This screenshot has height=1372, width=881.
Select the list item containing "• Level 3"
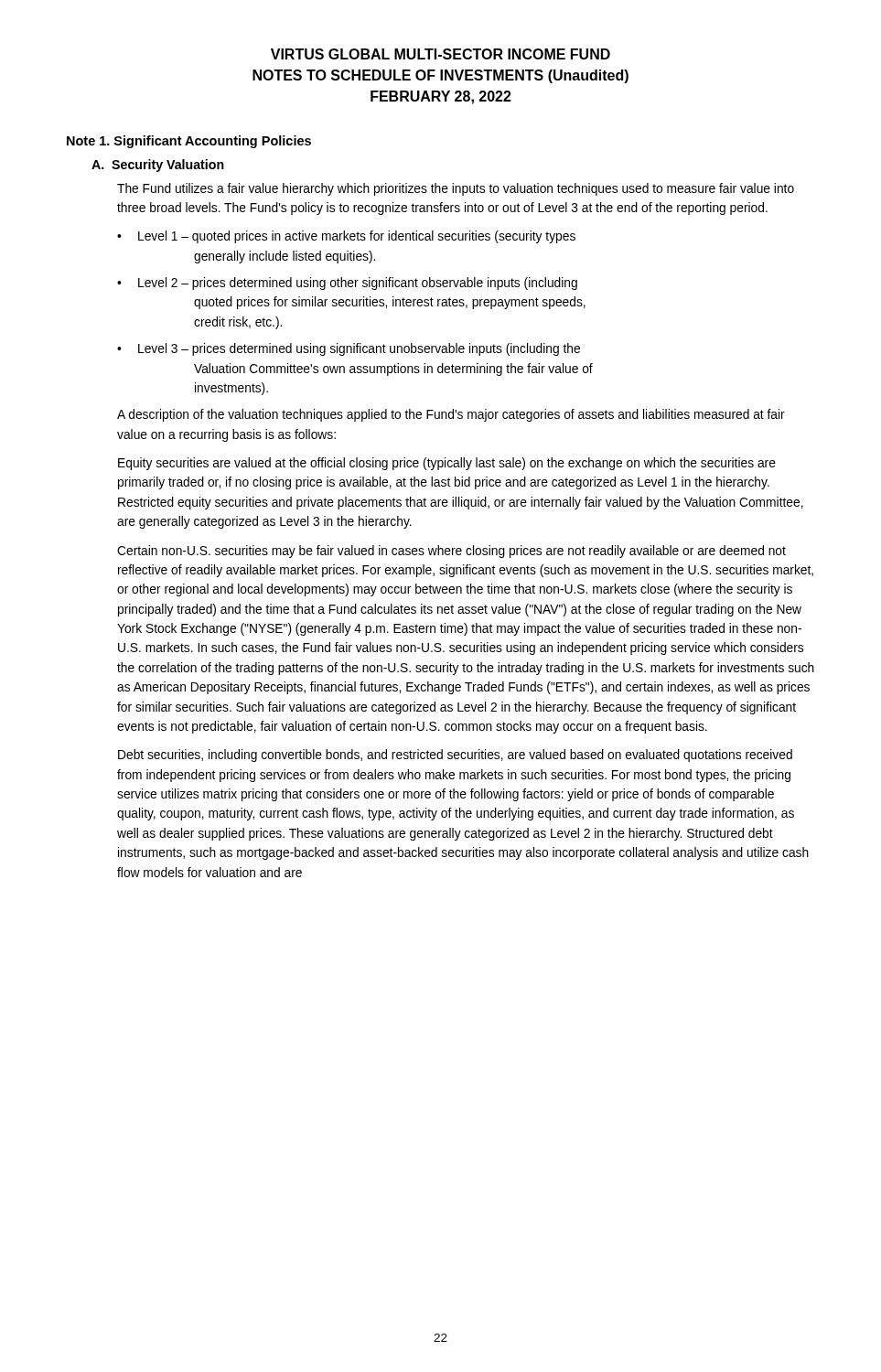click(x=466, y=369)
